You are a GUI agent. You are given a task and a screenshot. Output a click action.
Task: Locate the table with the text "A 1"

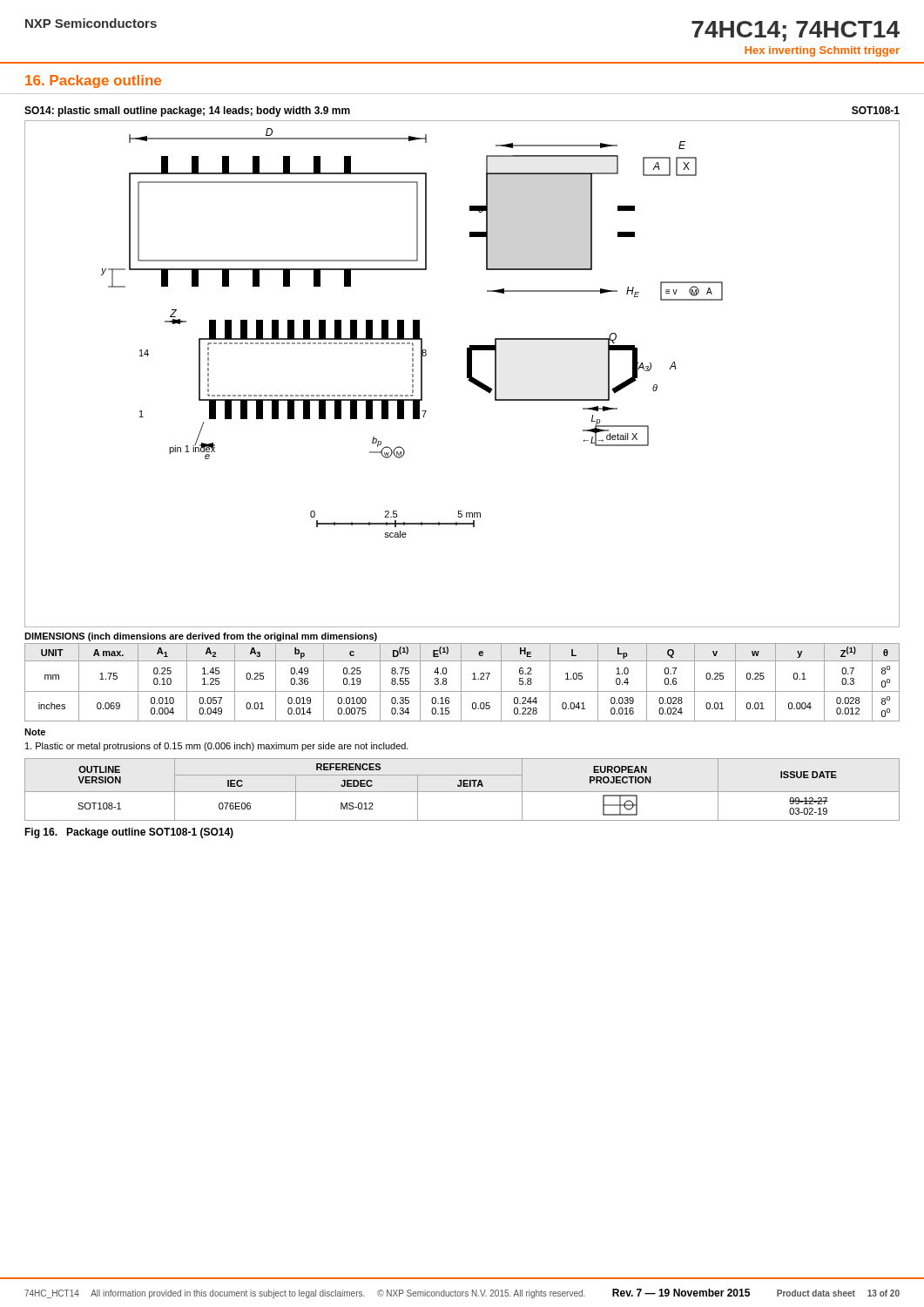pos(462,682)
